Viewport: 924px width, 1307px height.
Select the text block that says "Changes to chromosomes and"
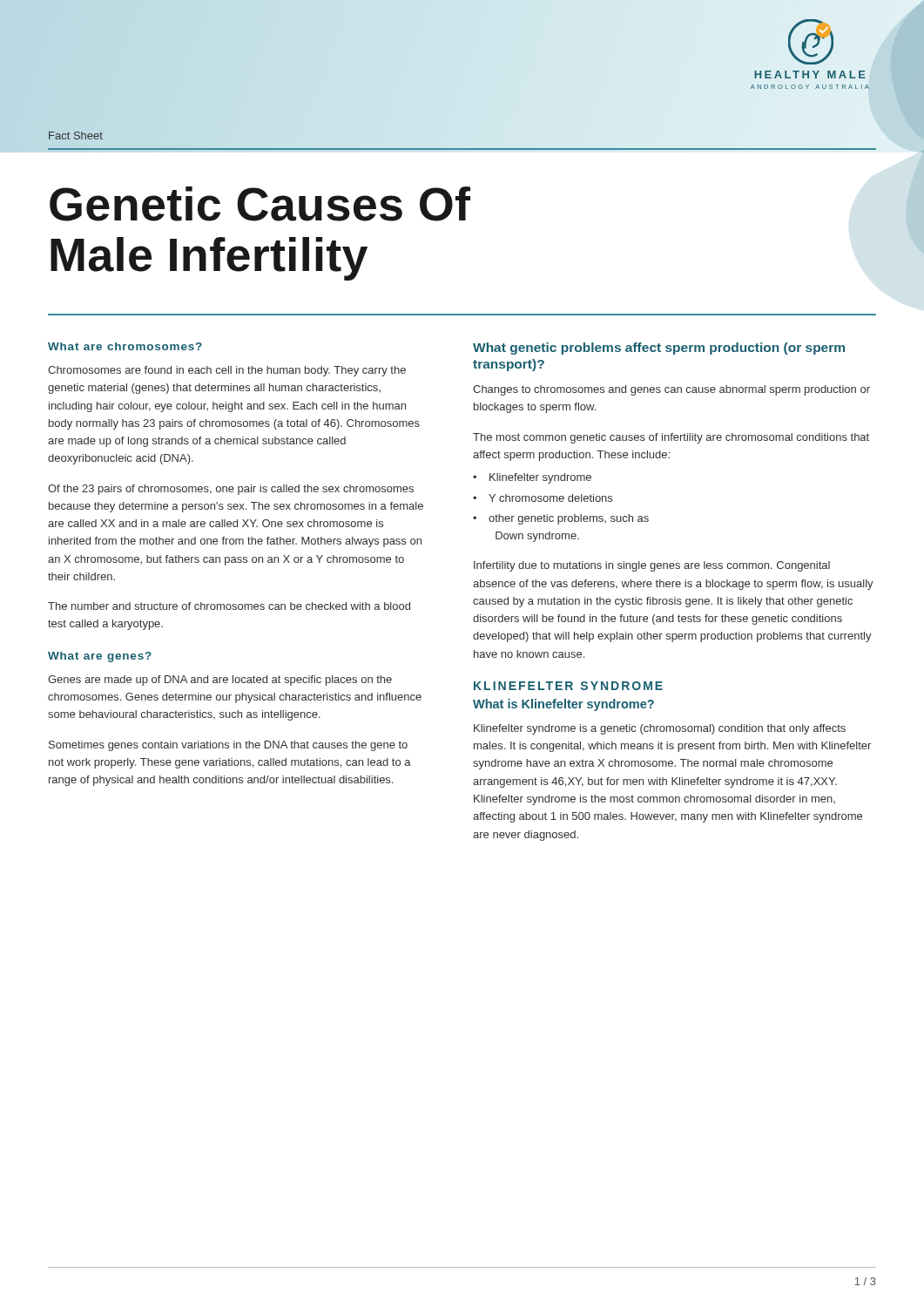click(x=671, y=398)
